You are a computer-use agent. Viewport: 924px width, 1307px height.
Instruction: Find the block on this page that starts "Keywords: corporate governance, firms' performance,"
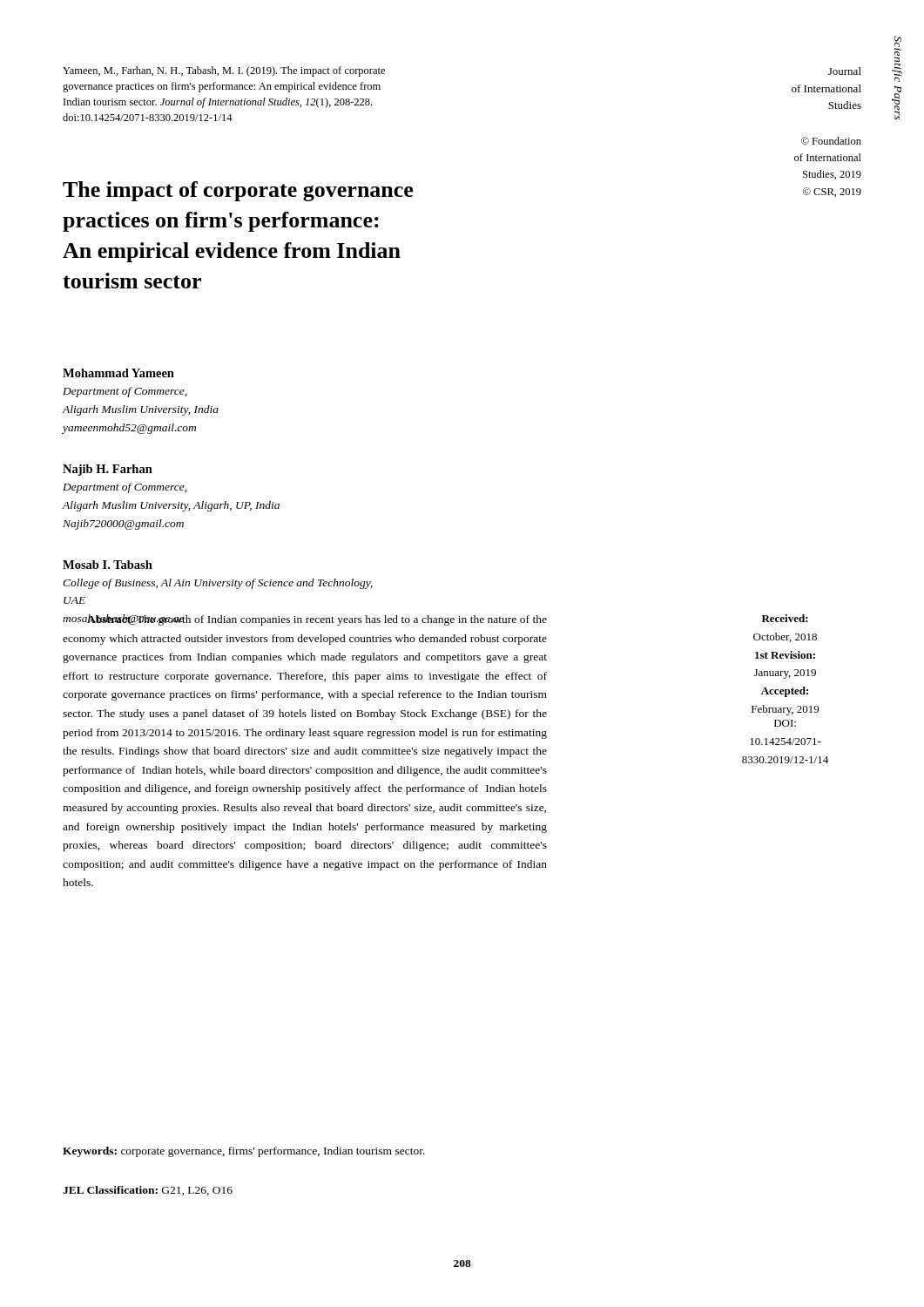point(244,1151)
